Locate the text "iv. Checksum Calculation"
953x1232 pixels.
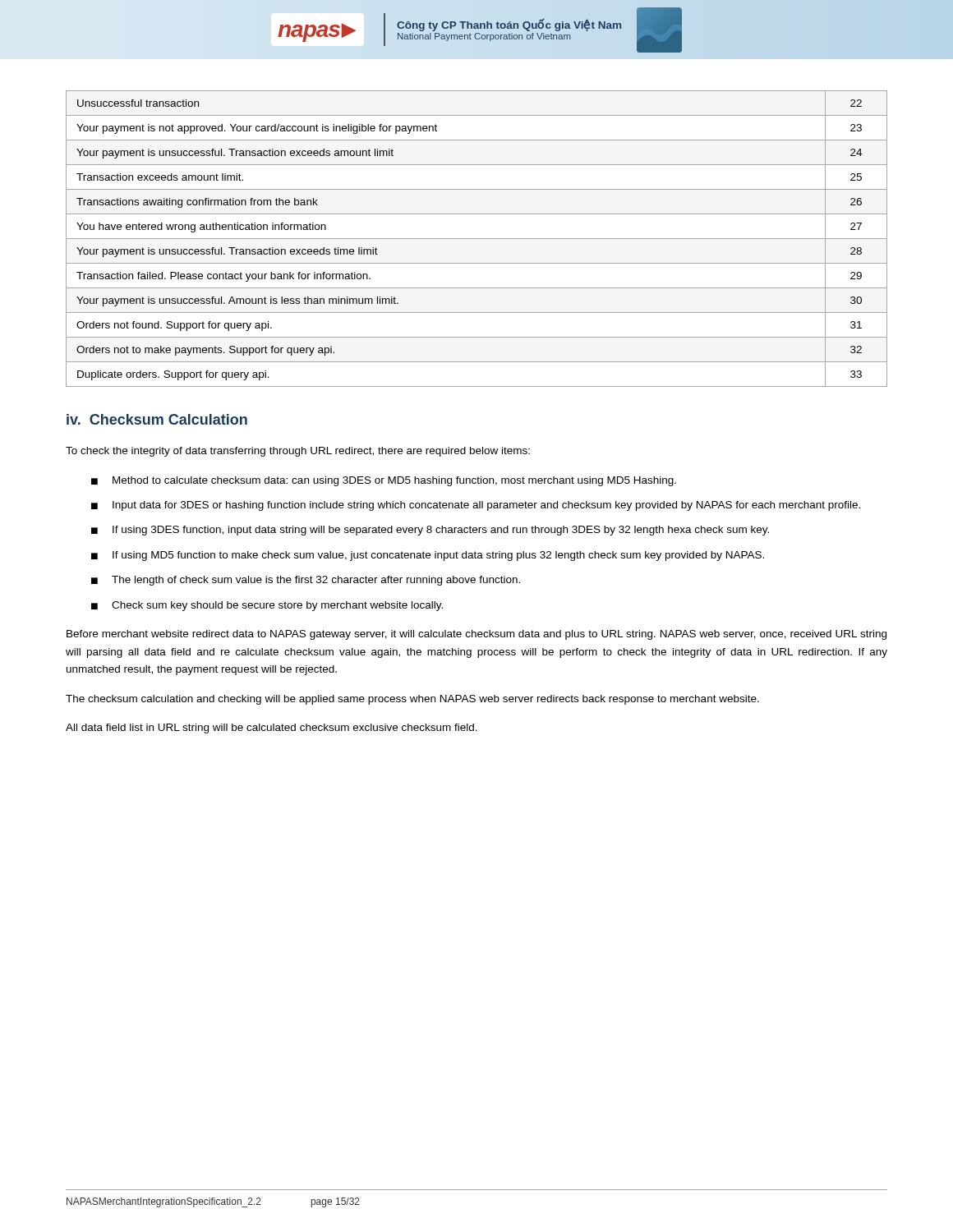[157, 420]
